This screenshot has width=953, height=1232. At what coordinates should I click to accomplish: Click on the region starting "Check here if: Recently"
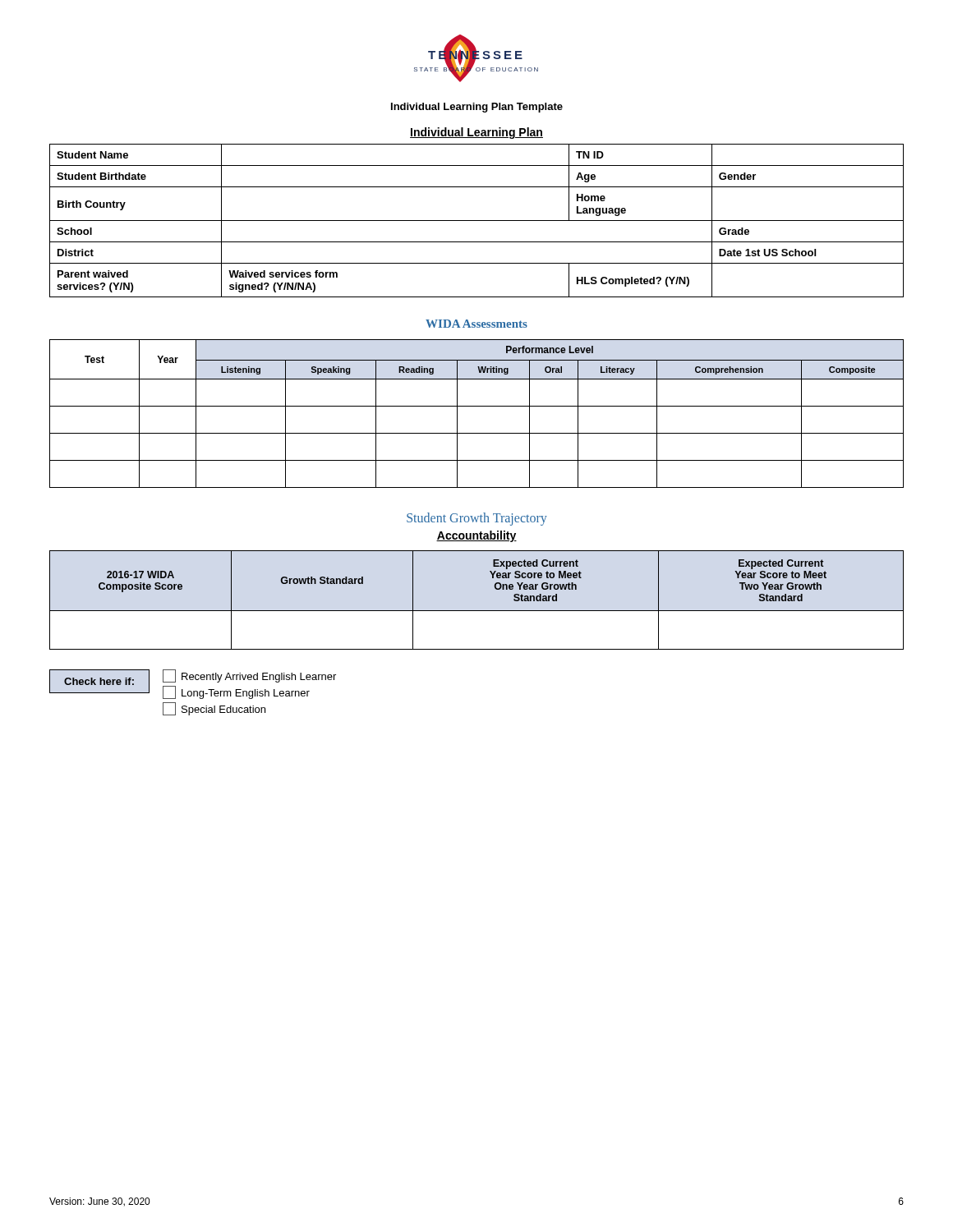pyautogui.click(x=193, y=692)
